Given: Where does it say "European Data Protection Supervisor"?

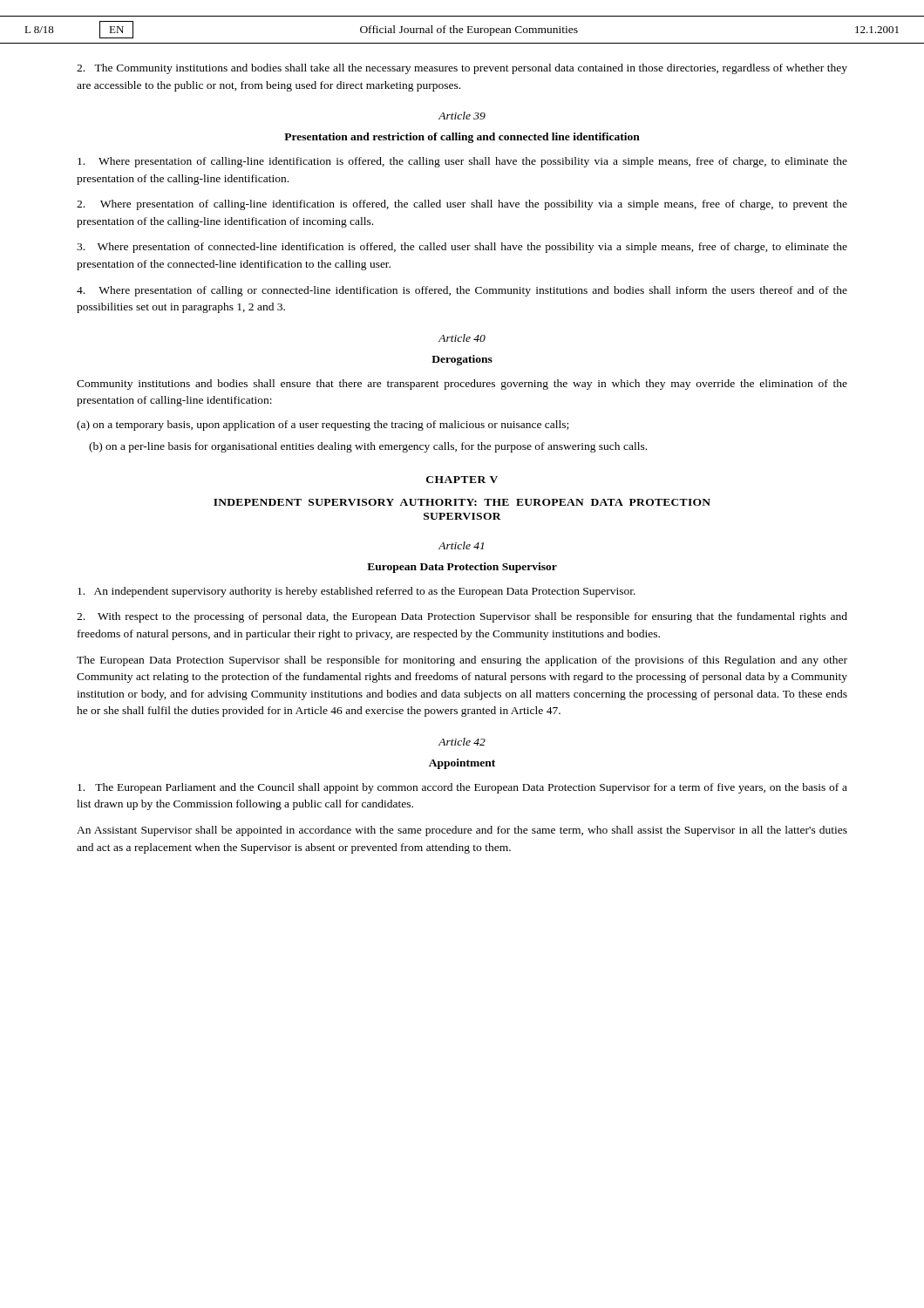Looking at the screenshot, I should [x=462, y=566].
